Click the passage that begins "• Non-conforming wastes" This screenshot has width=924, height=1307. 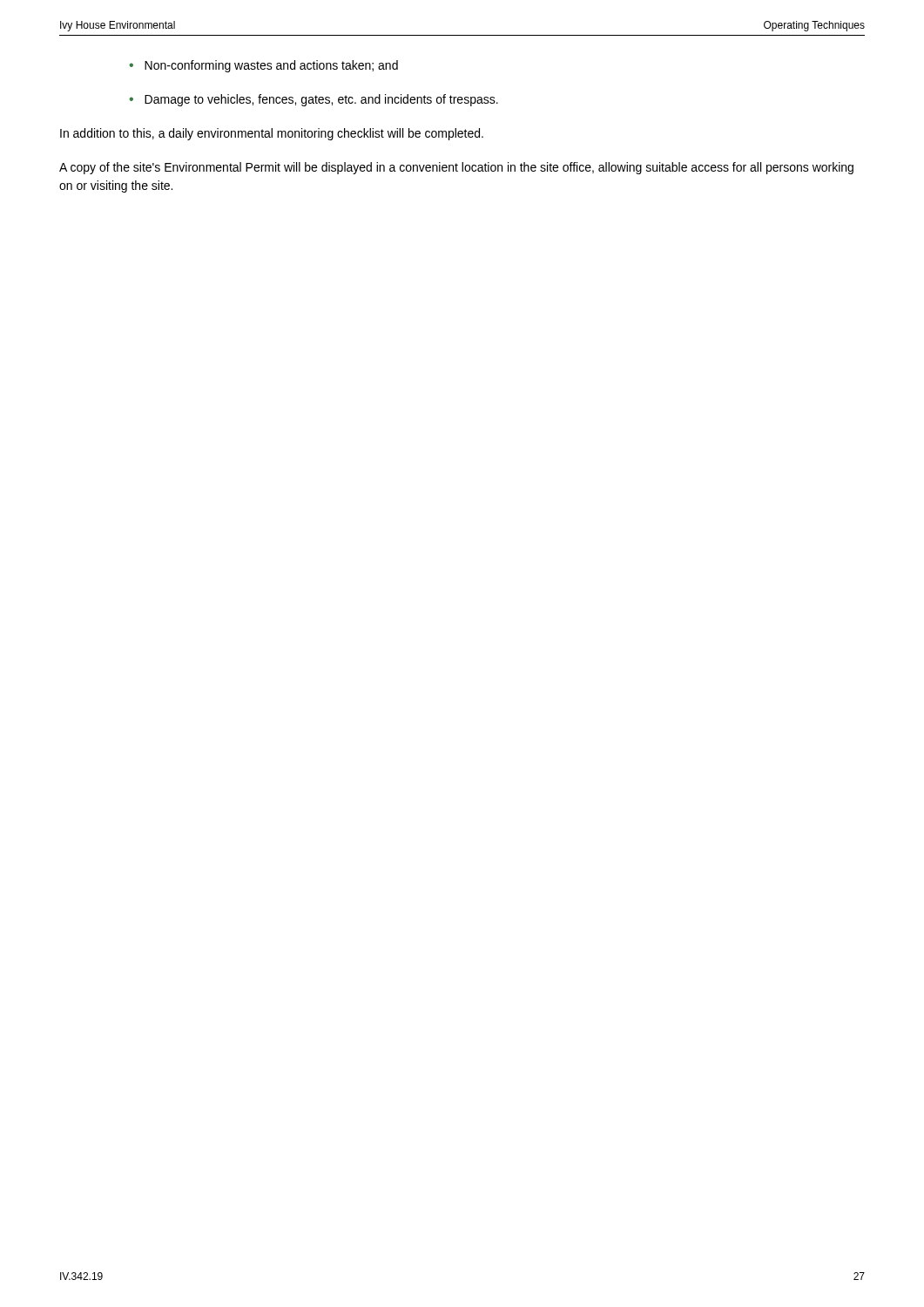pyautogui.click(x=264, y=66)
